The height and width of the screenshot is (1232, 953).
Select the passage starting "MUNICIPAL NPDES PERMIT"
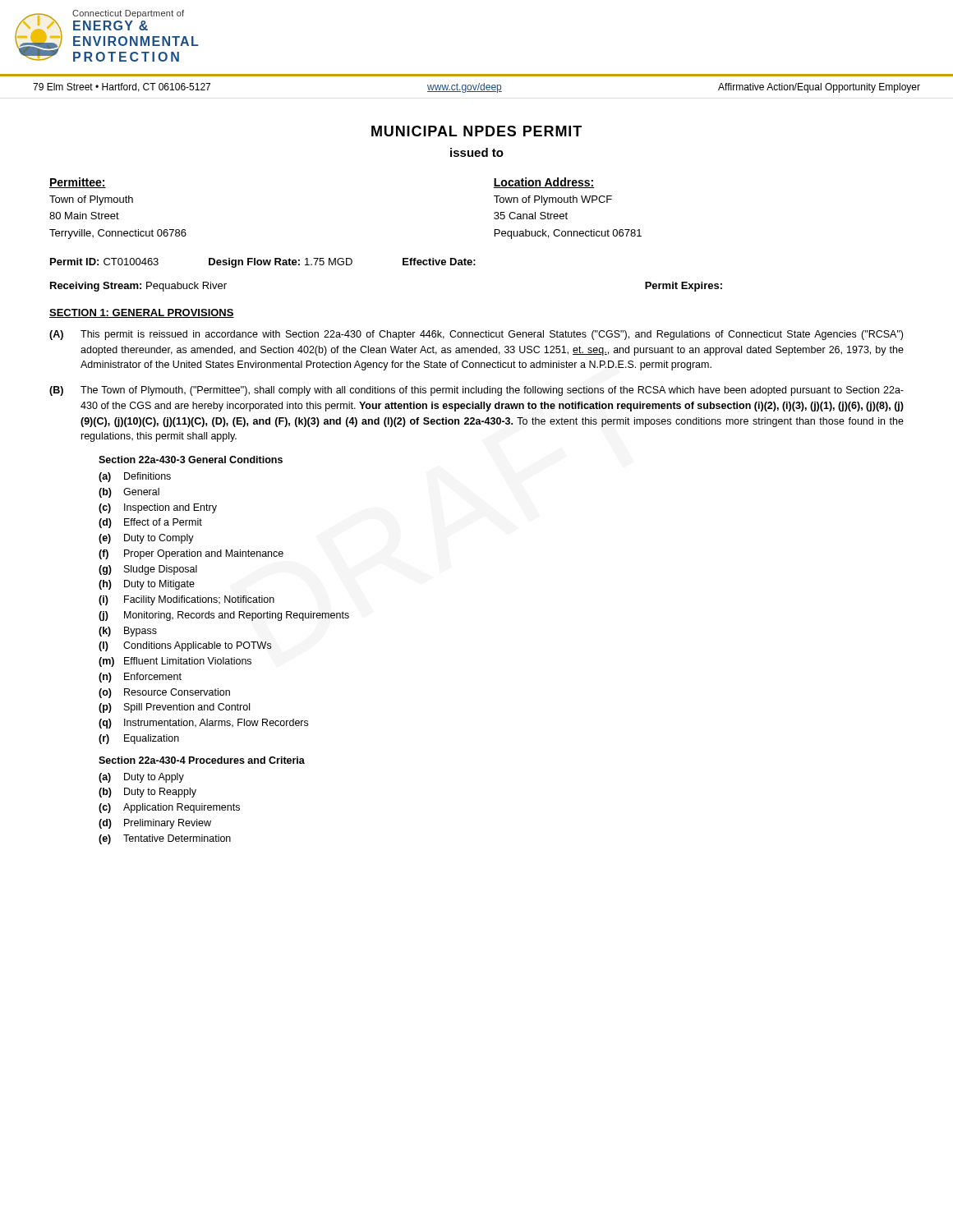[x=476, y=131]
